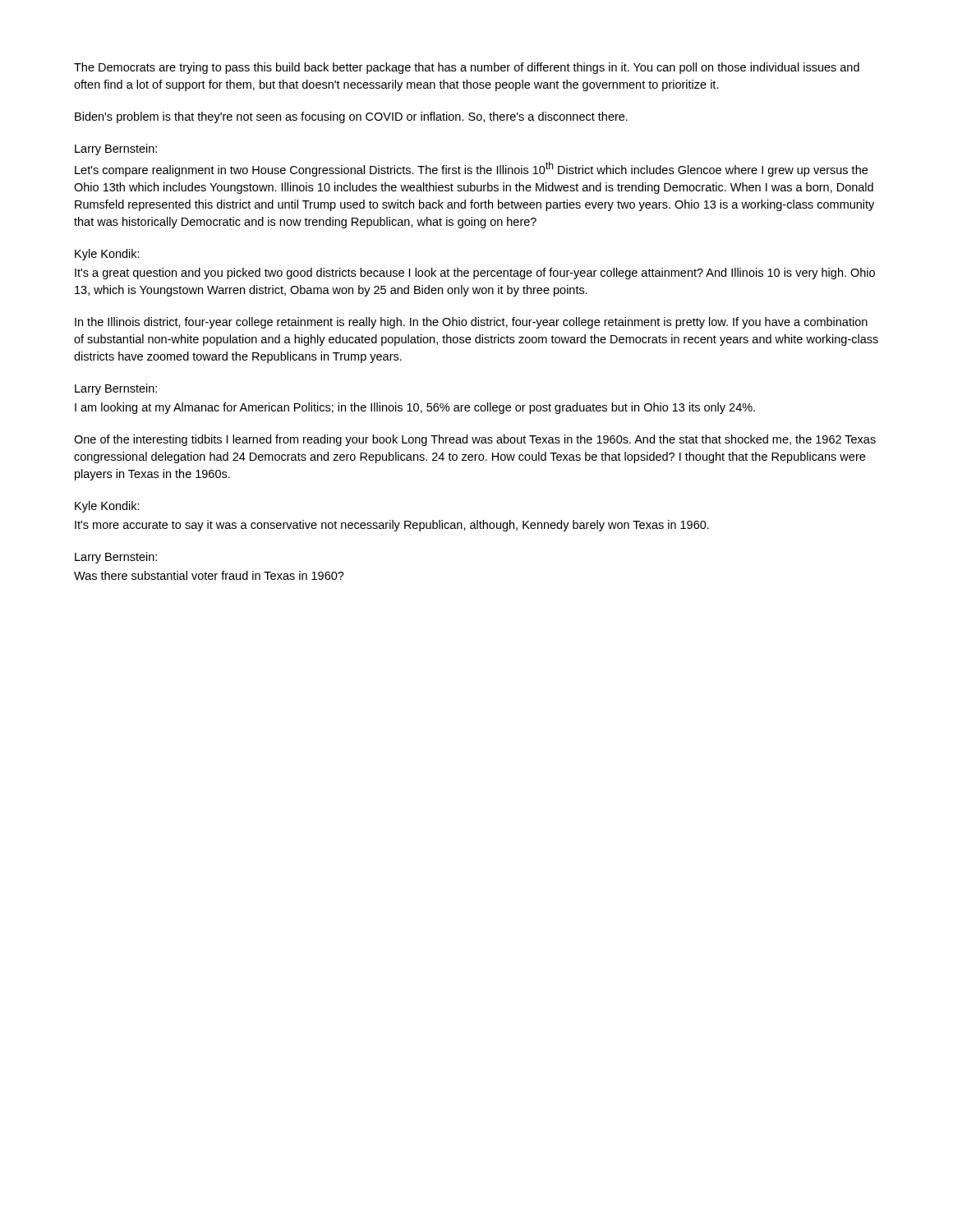Click on the text block with the text "In the Illinois district,"
The width and height of the screenshot is (953, 1232).
tap(476, 339)
